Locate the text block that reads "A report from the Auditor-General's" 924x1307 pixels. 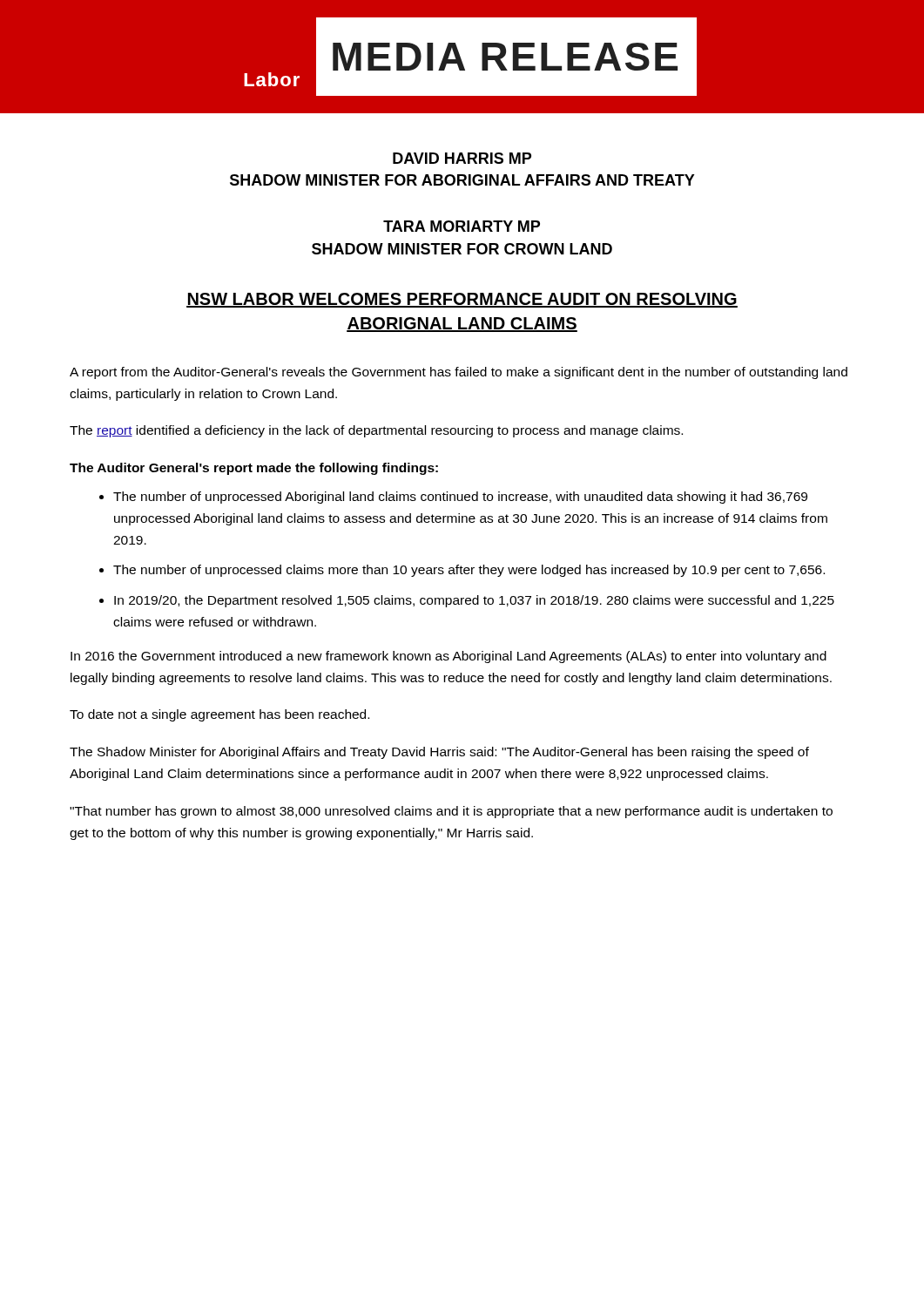[459, 382]
